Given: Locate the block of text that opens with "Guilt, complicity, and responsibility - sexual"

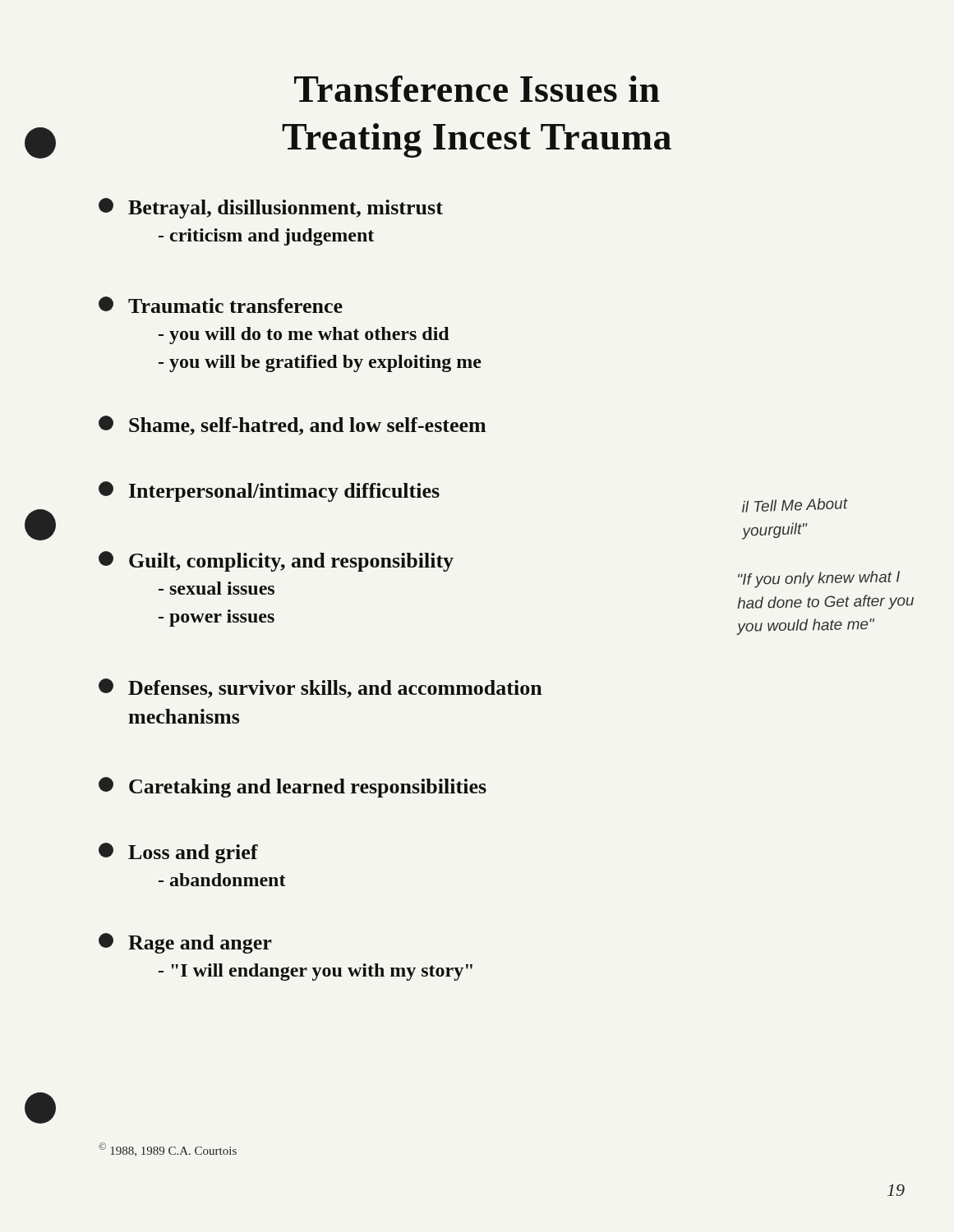Looking at the screenshot, I should coord(276,561).
